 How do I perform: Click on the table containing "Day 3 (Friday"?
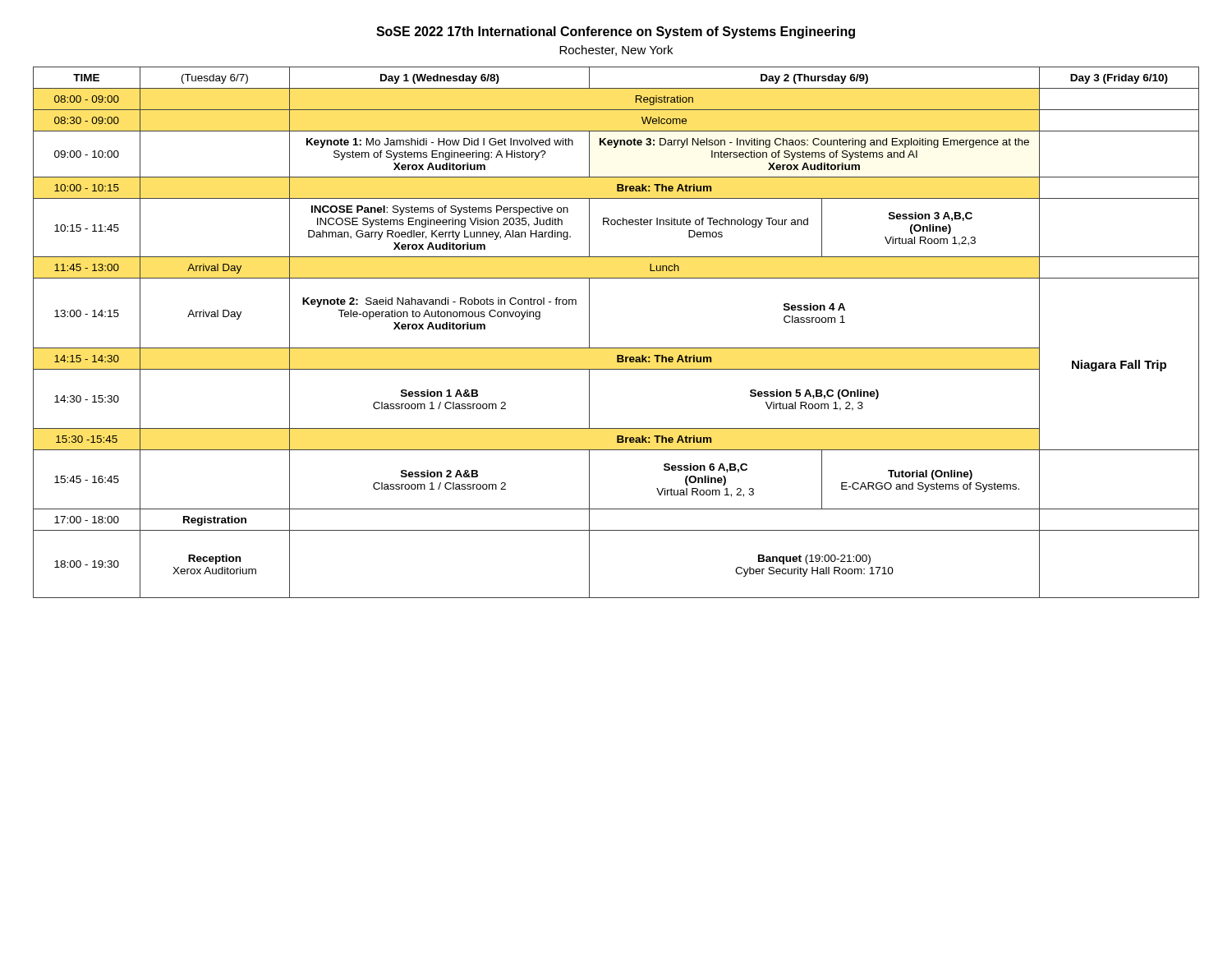tap(616, 332)
